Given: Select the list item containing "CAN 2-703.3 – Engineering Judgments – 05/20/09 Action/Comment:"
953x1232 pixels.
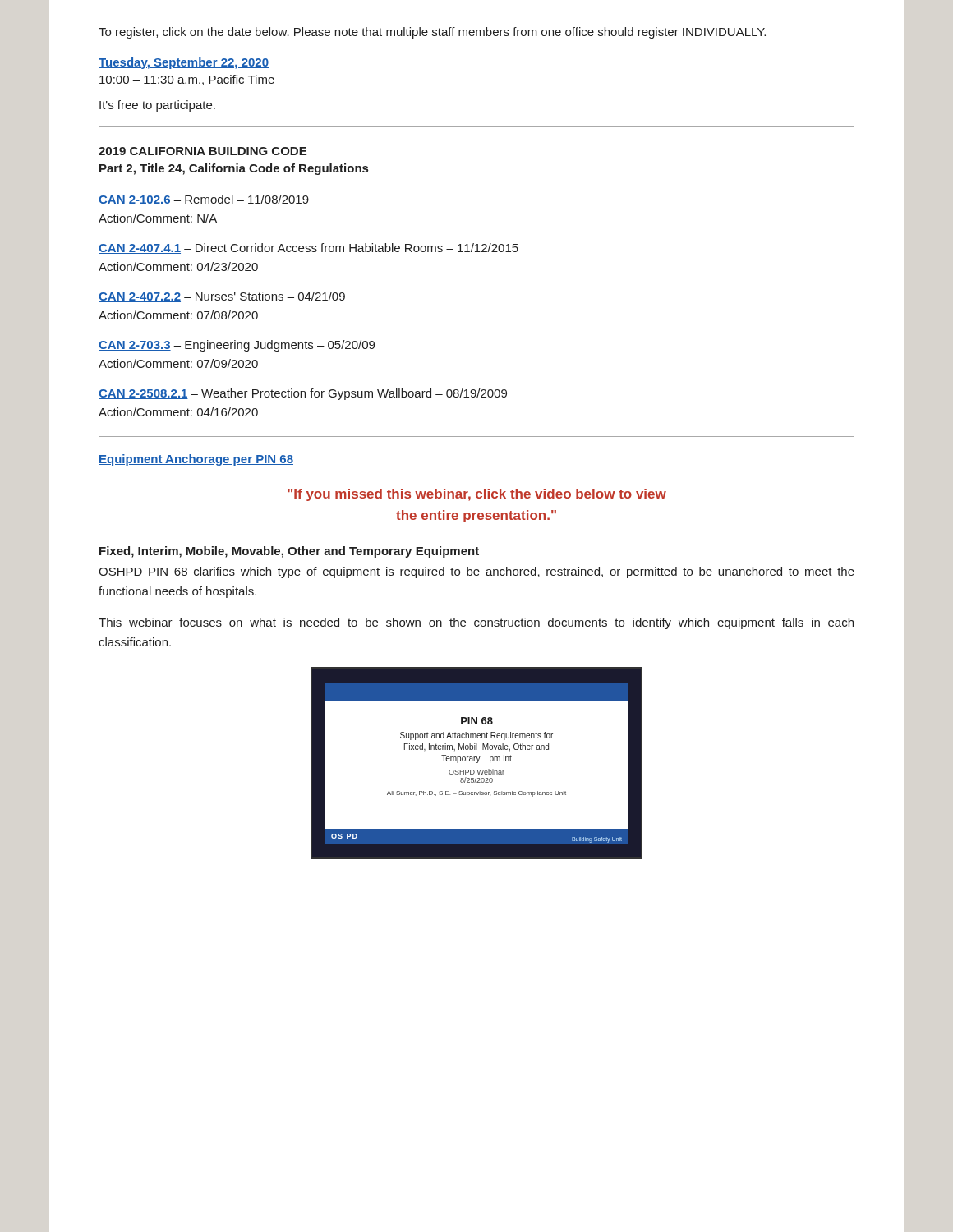Looking at the screenshot, I should (237, 354).
